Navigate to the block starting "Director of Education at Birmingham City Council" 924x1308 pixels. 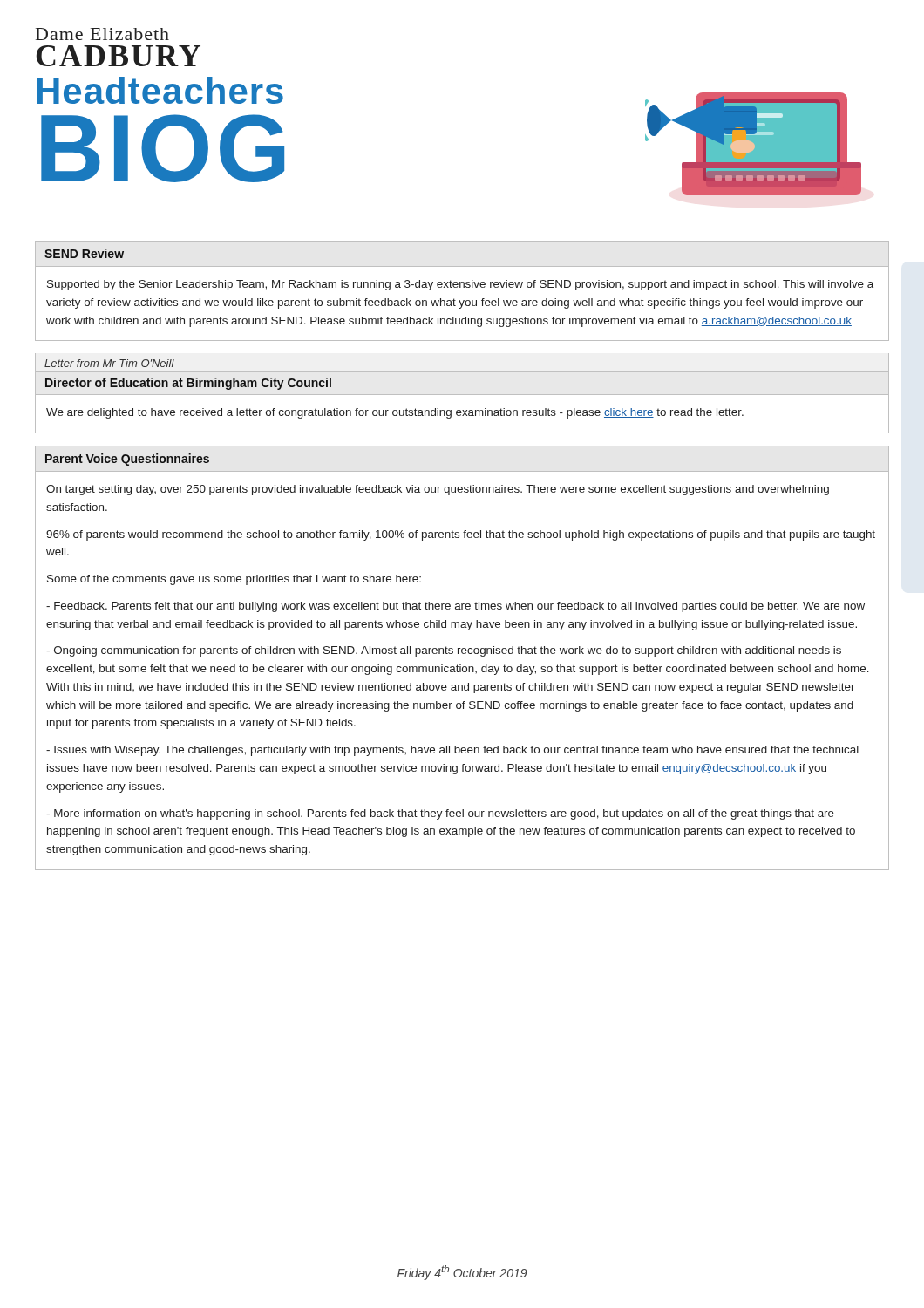(x=188, y=383)
